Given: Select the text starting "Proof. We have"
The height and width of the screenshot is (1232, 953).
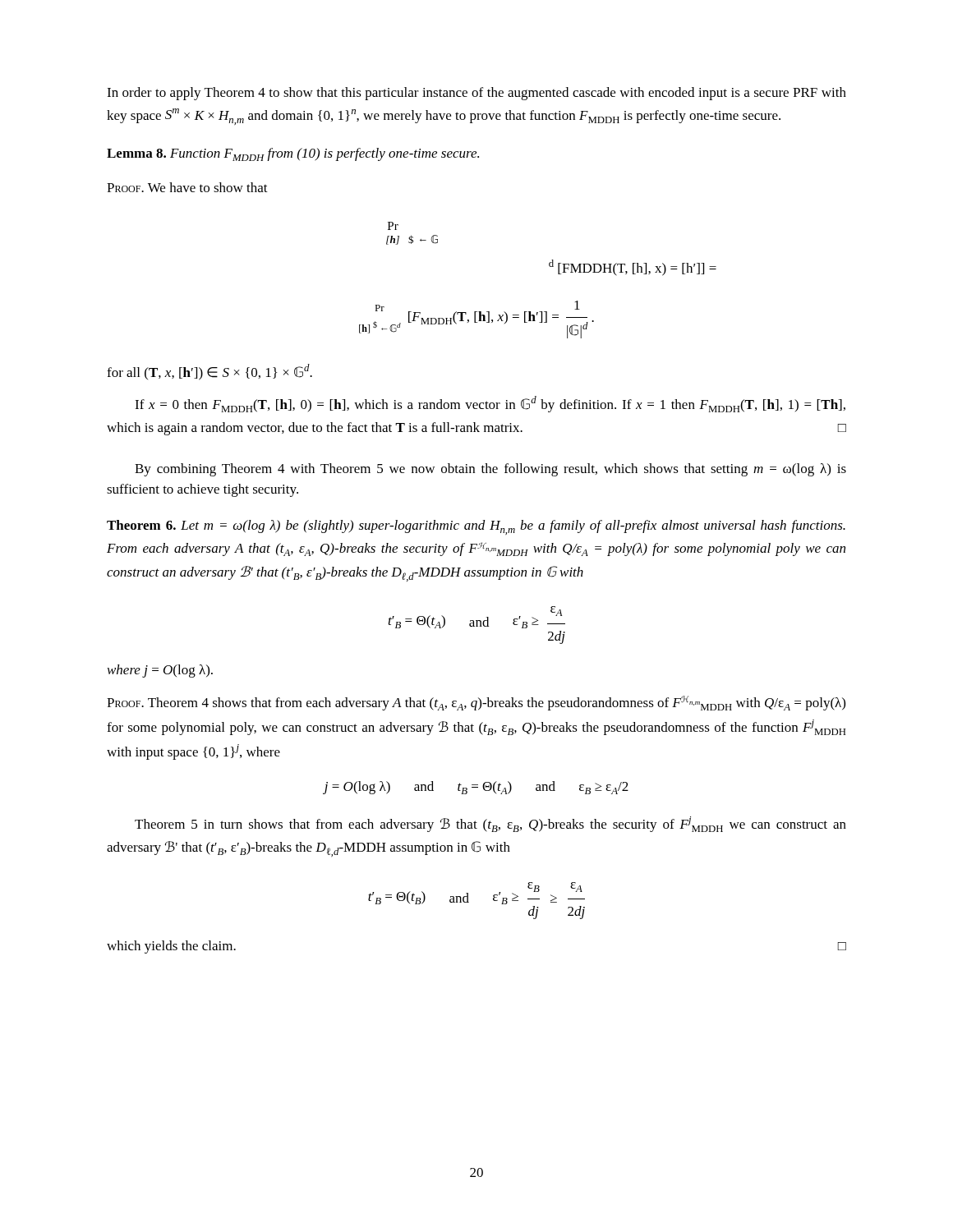Looking at the screenshot, I should point(187,187).
